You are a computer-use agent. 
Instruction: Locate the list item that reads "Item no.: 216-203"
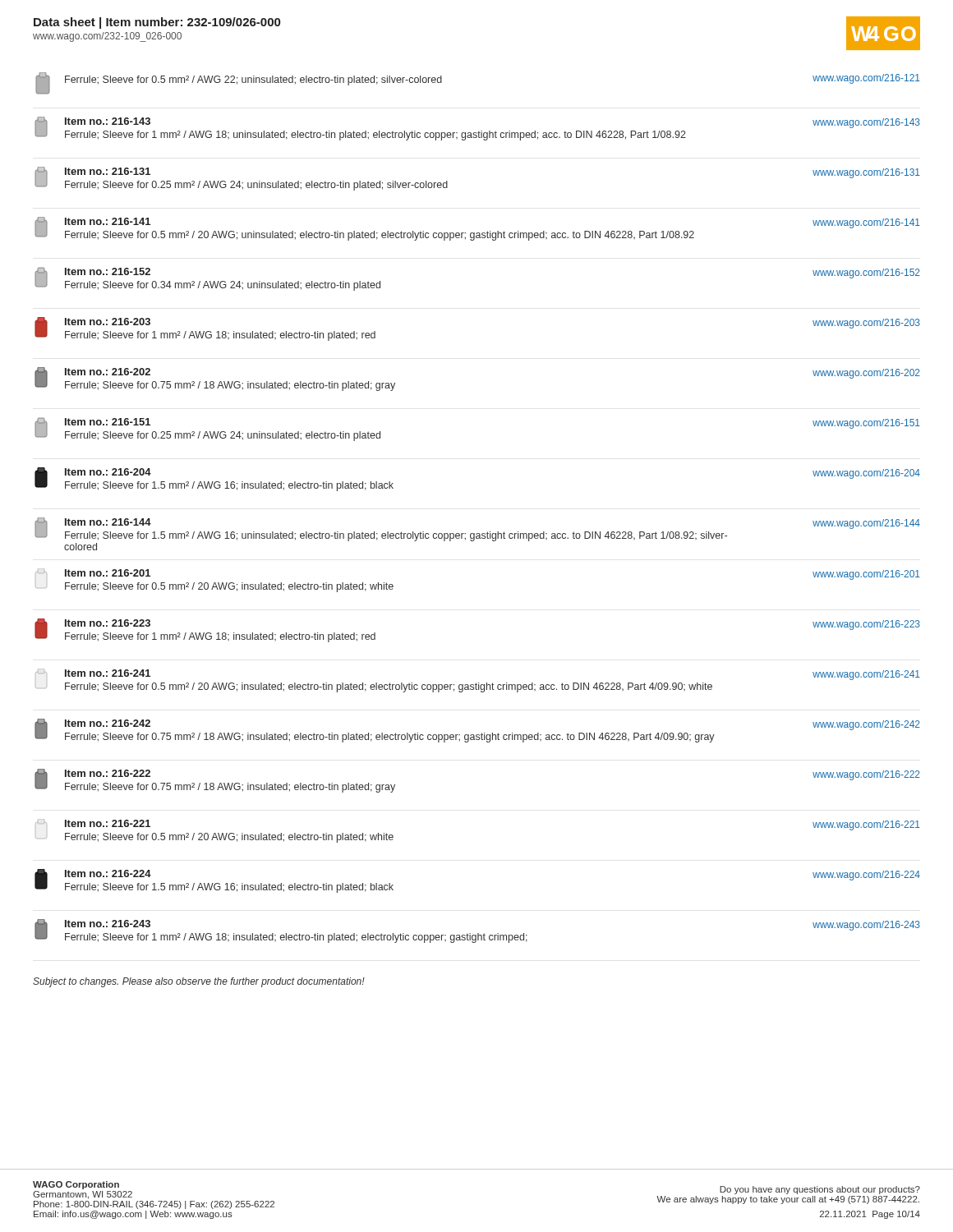147,325
